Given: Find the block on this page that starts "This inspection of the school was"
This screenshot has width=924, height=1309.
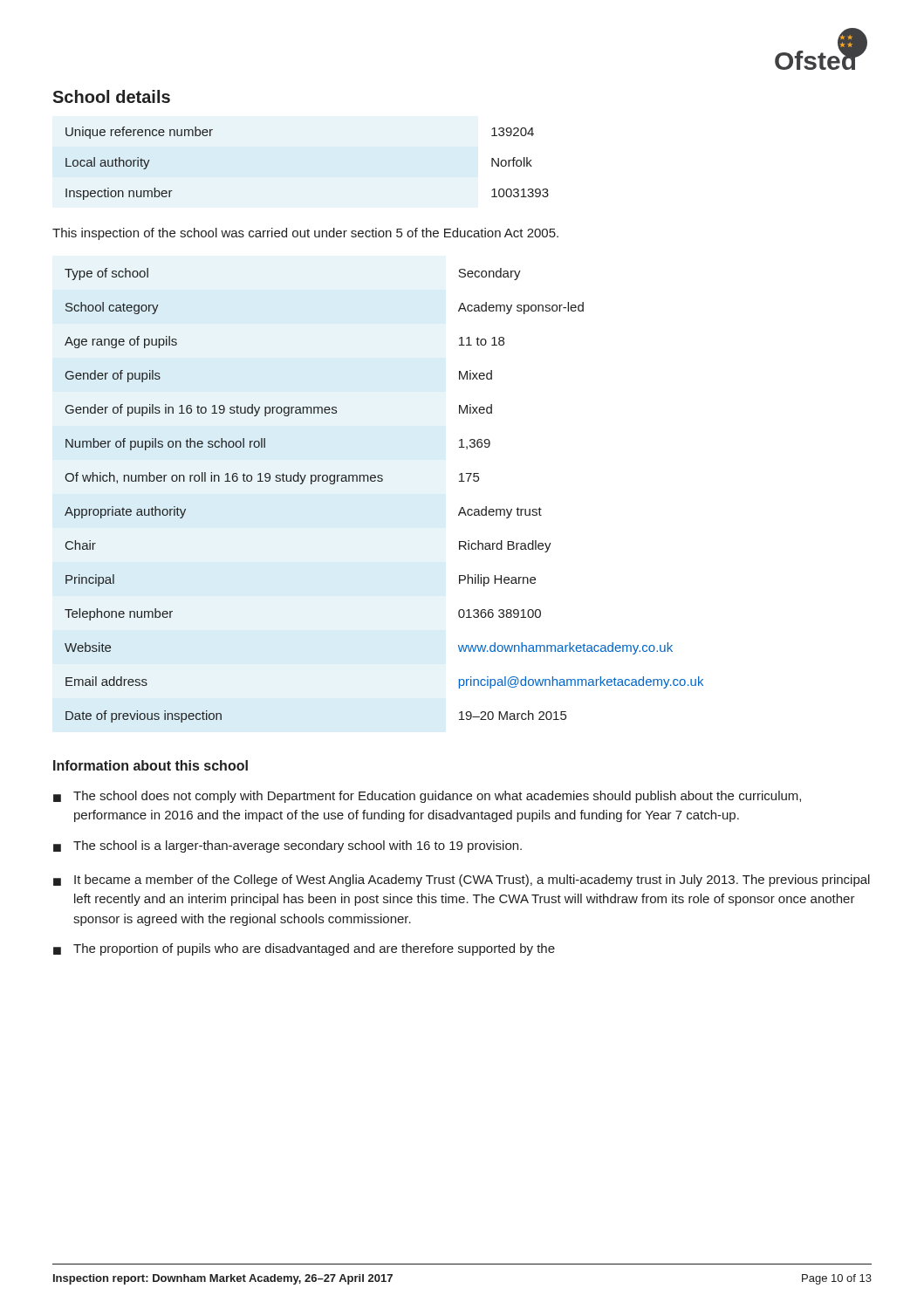Looking at the screenshot, I should 306,233.
